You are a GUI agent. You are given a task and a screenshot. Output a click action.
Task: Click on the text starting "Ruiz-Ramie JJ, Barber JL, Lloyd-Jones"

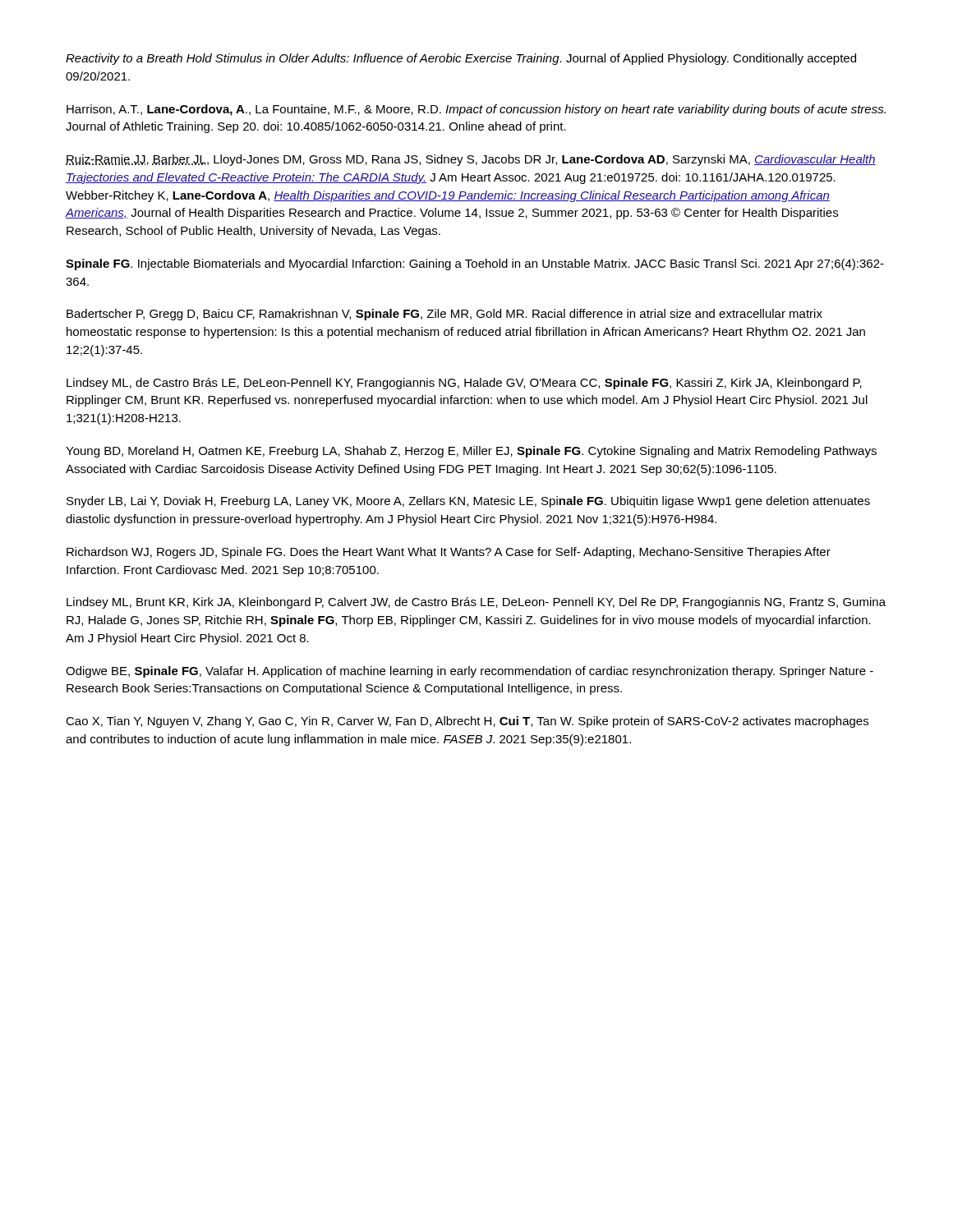(471, 195)
